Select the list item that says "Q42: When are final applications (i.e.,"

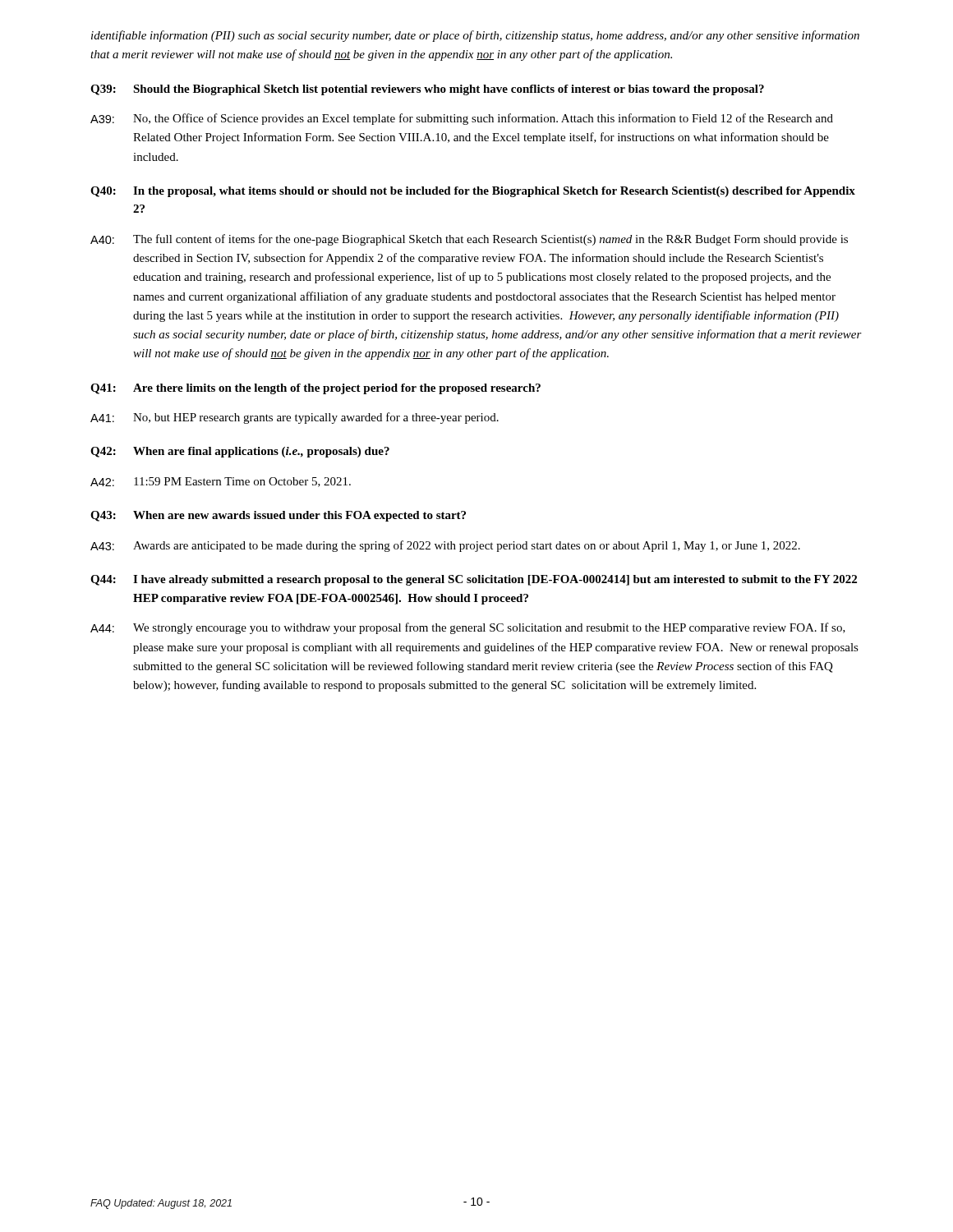(x=240, y=452)
